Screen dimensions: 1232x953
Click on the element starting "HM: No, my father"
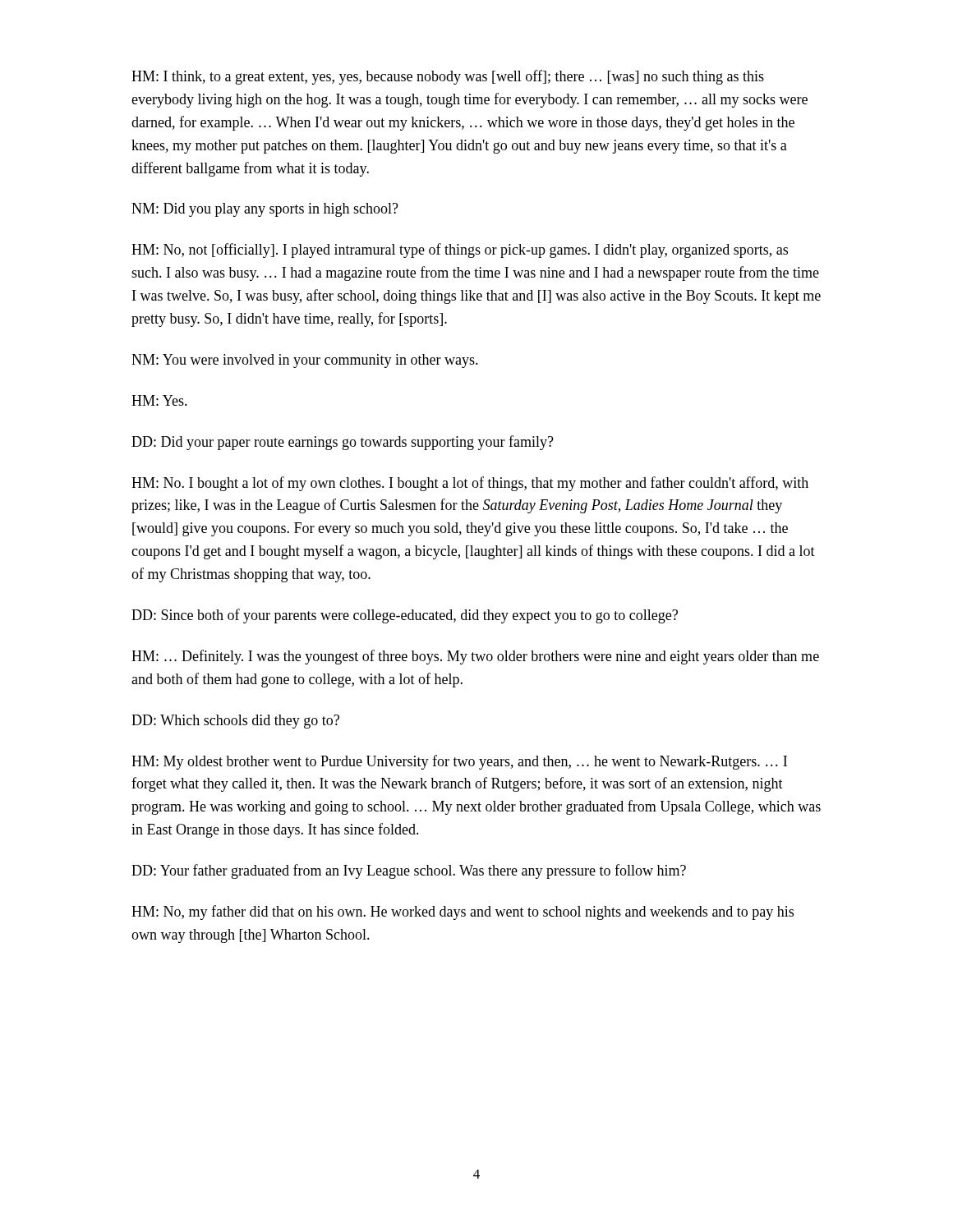pos(463,923)
